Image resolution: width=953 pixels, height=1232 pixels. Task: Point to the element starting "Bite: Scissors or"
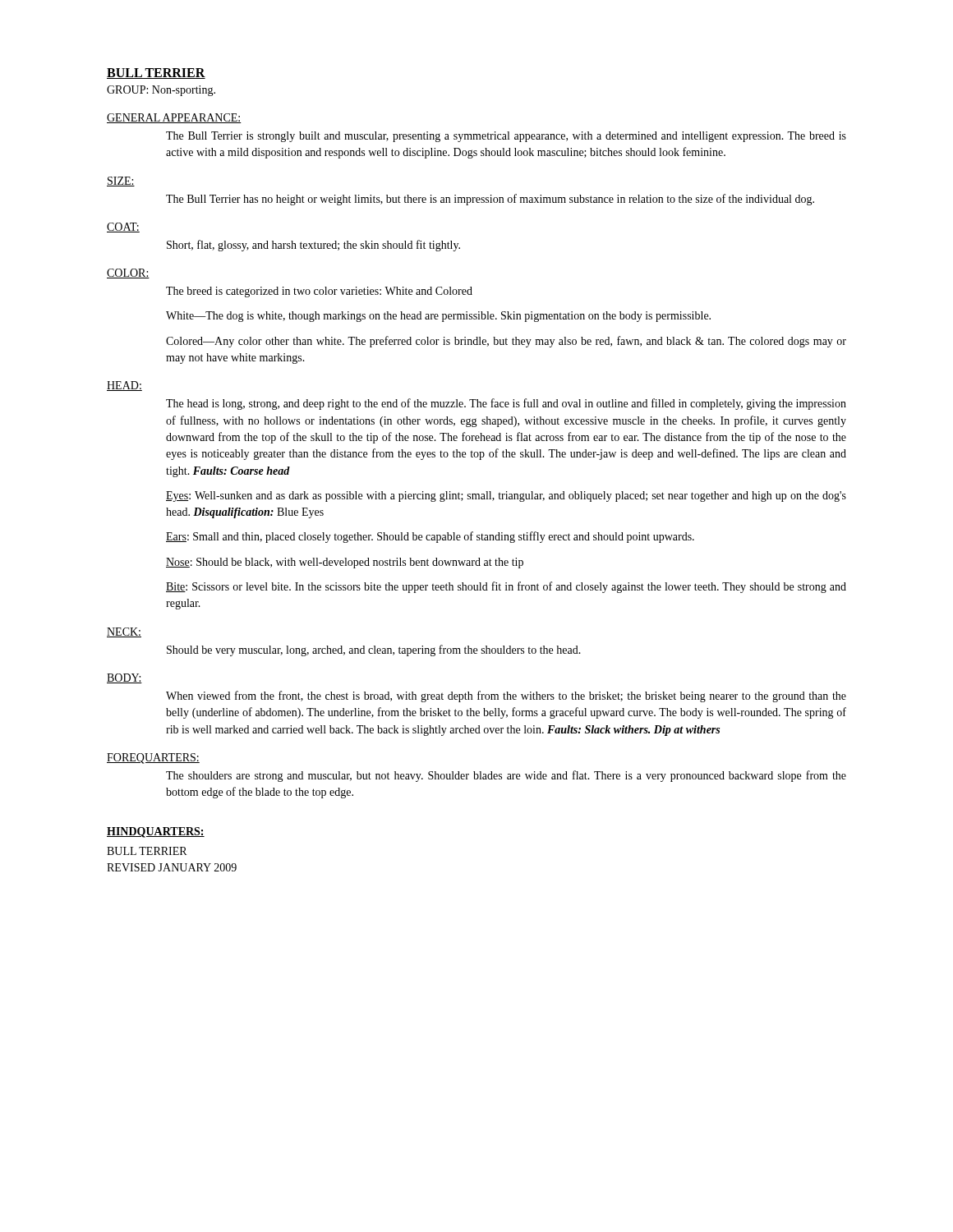point(506,596)
